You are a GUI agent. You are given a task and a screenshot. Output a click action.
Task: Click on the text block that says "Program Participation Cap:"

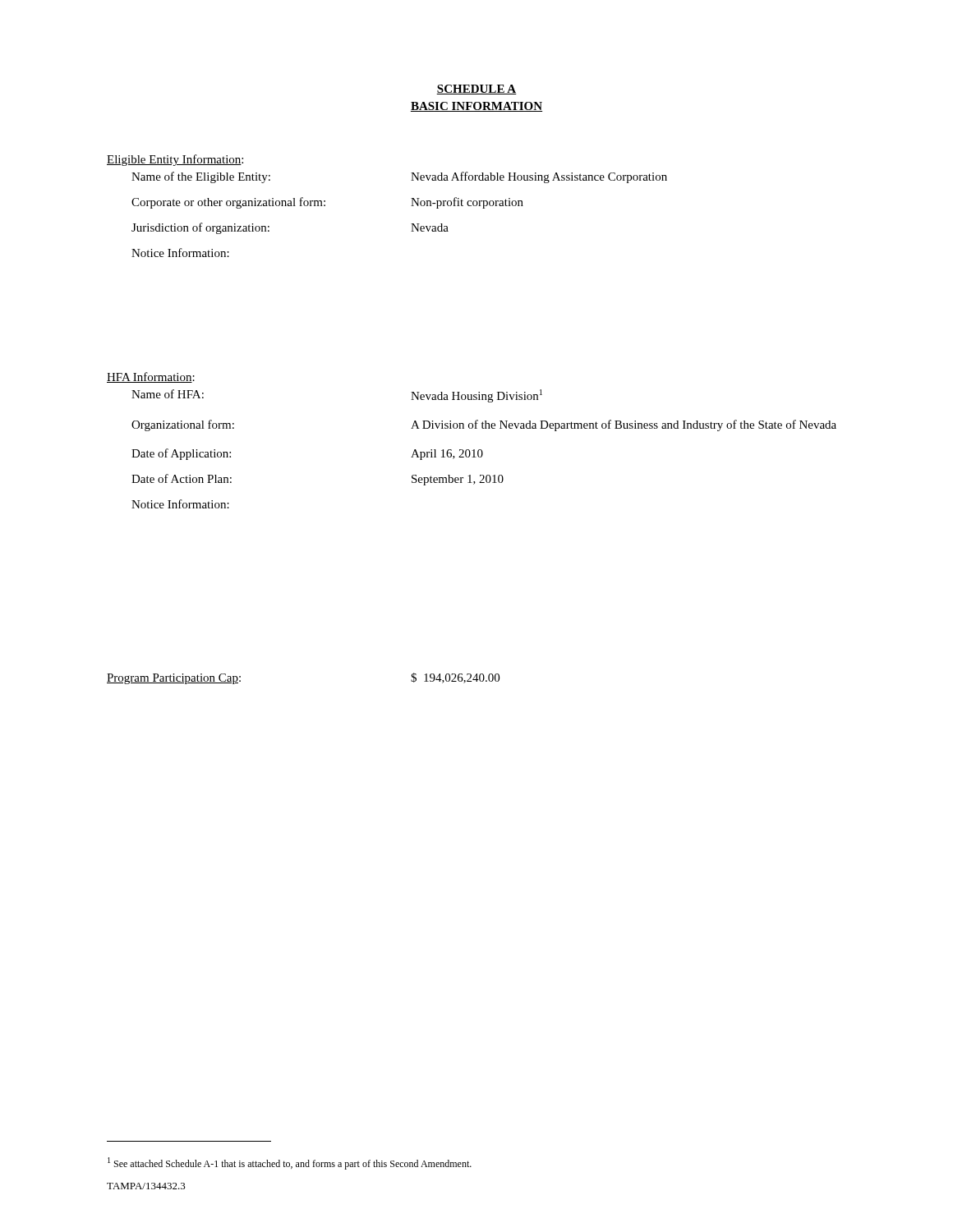[476, 678]
